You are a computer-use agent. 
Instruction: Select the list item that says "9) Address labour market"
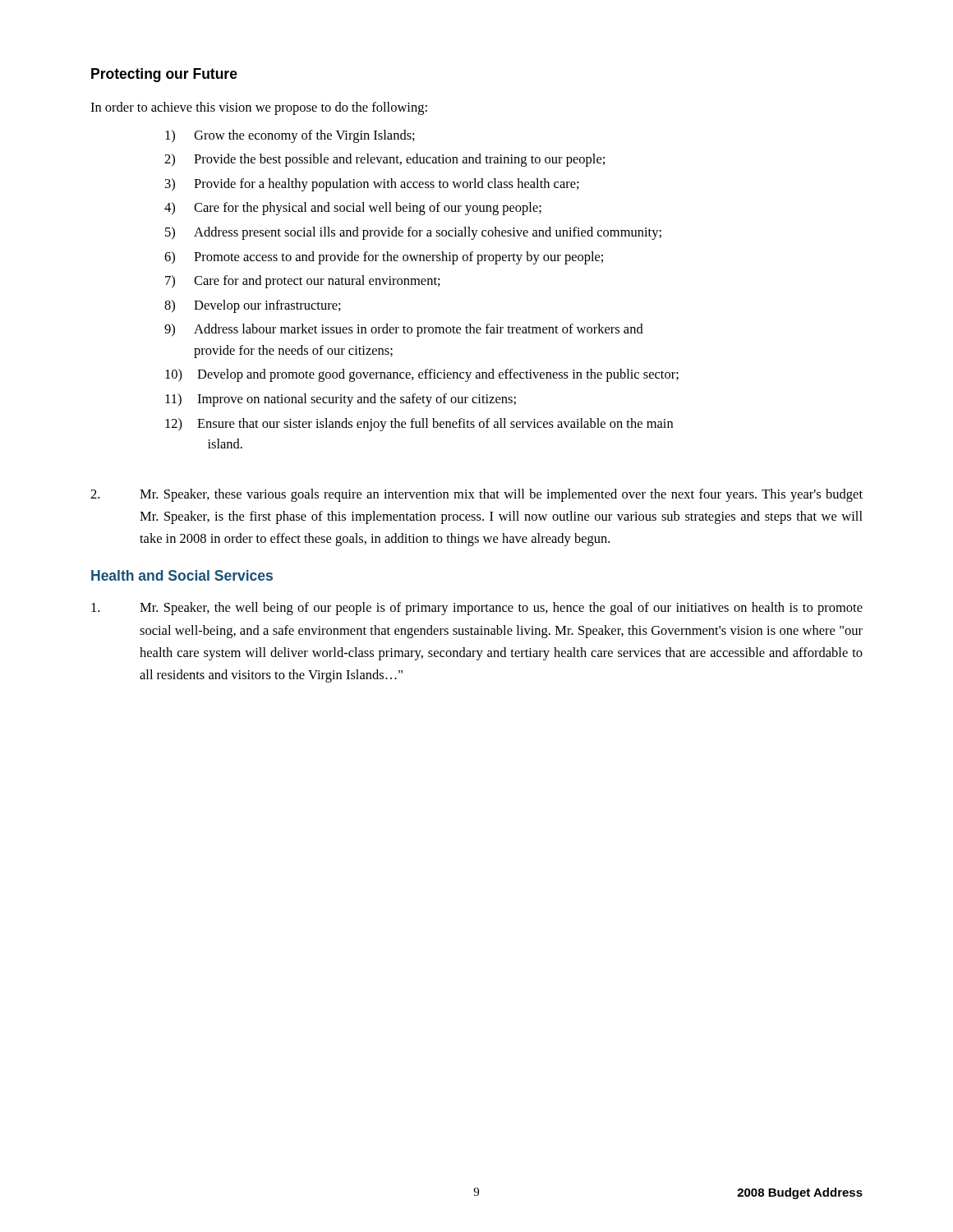[x=513, y=340]
